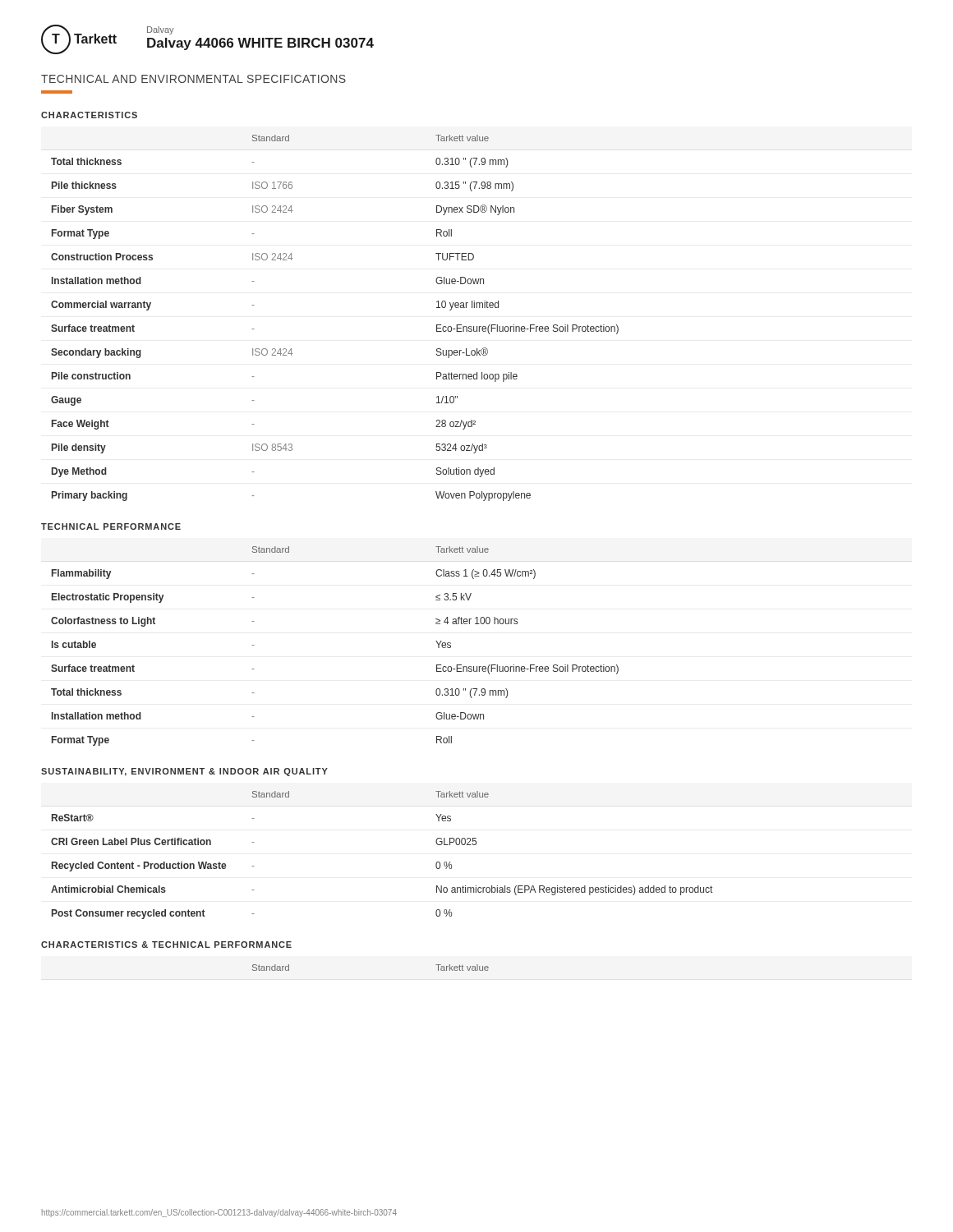This screenshot has height=1232, width=953.
Task: Select the text block starting "SUSTAINABILITY, ENVIRONMENT & INDOOR"
Action: coord(185,771)
